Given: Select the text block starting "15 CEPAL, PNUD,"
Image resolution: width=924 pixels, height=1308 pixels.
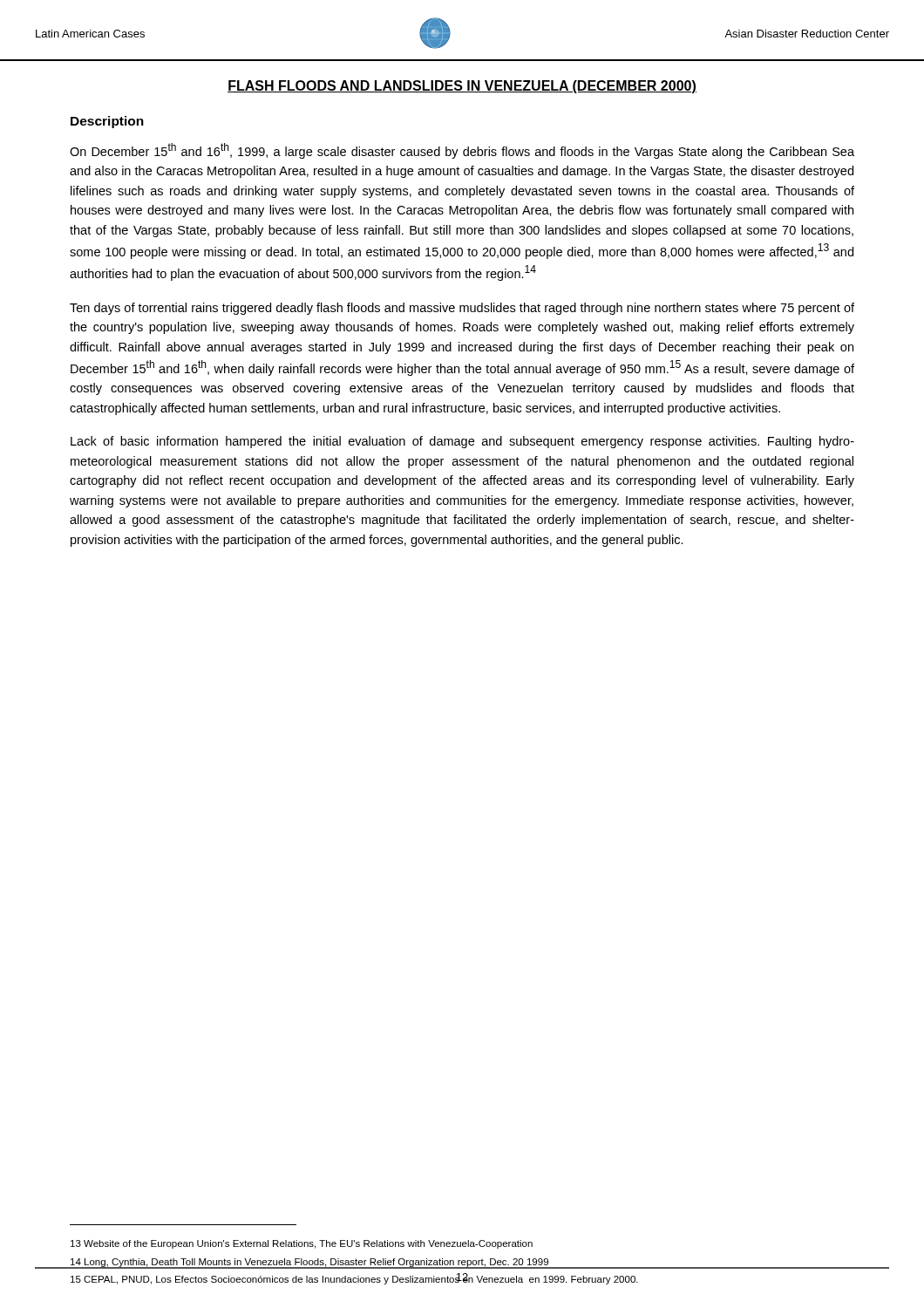Looking at the screenshot, I should pos(354,1279).
